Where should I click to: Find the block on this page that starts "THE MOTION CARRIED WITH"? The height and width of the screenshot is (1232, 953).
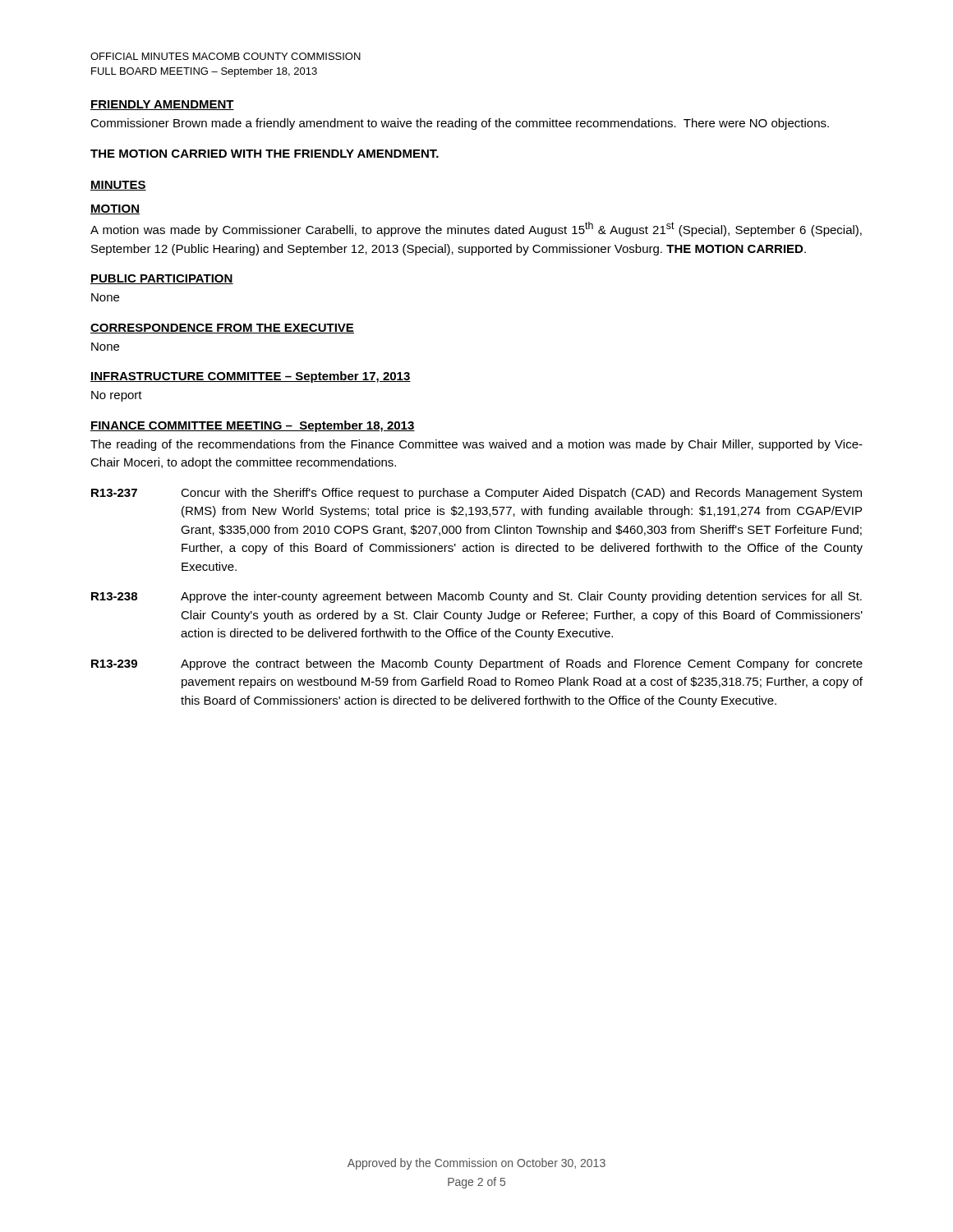(265, 153)
